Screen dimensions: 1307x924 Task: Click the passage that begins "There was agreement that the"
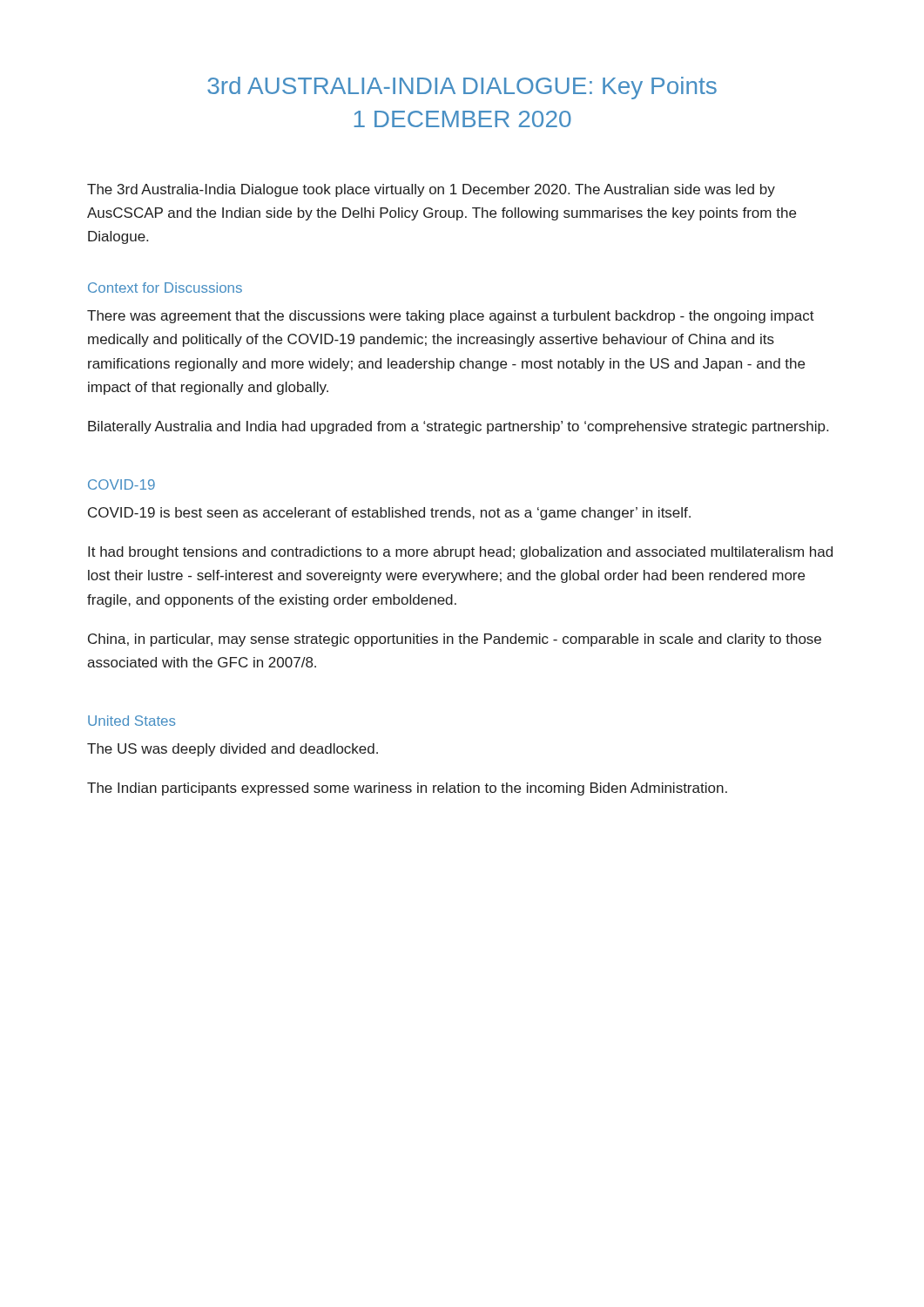(450, 352)
